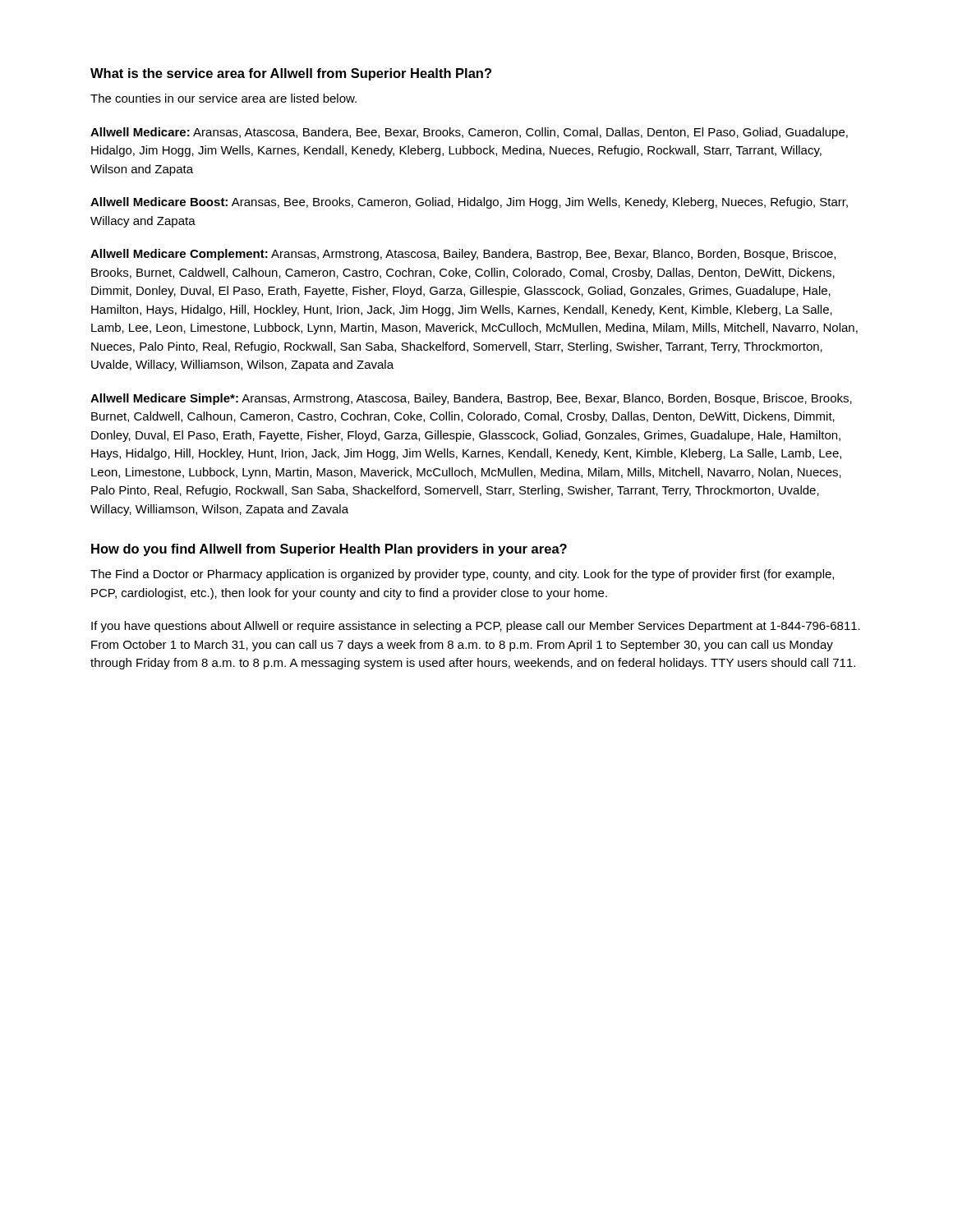Image resolution: width=953 pixels, height=1232 pixels.
Task: Select the text block that says "Allwell Medicare Complement: Aransas,"
Action: point(474,309)
